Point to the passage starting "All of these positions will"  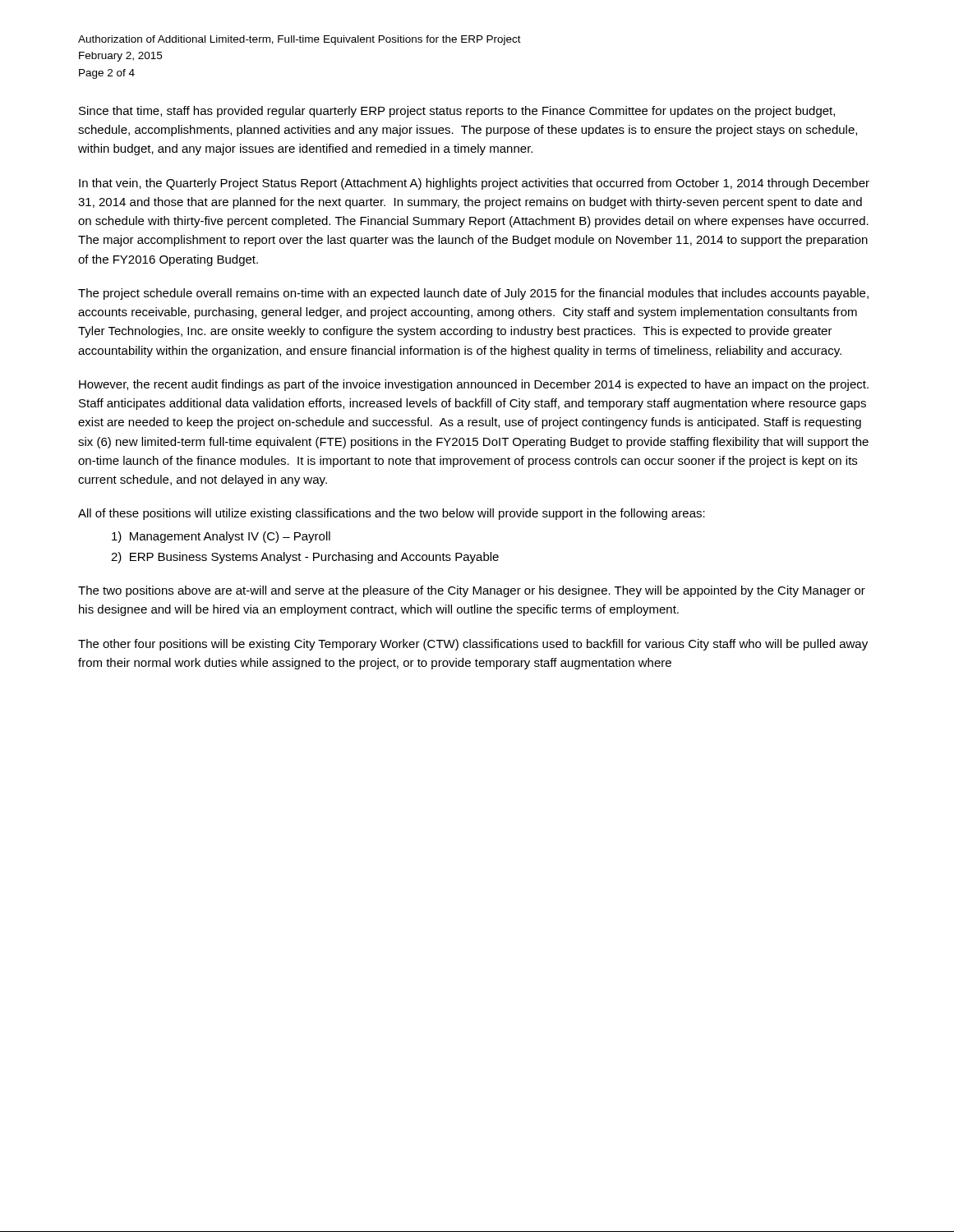392,513
